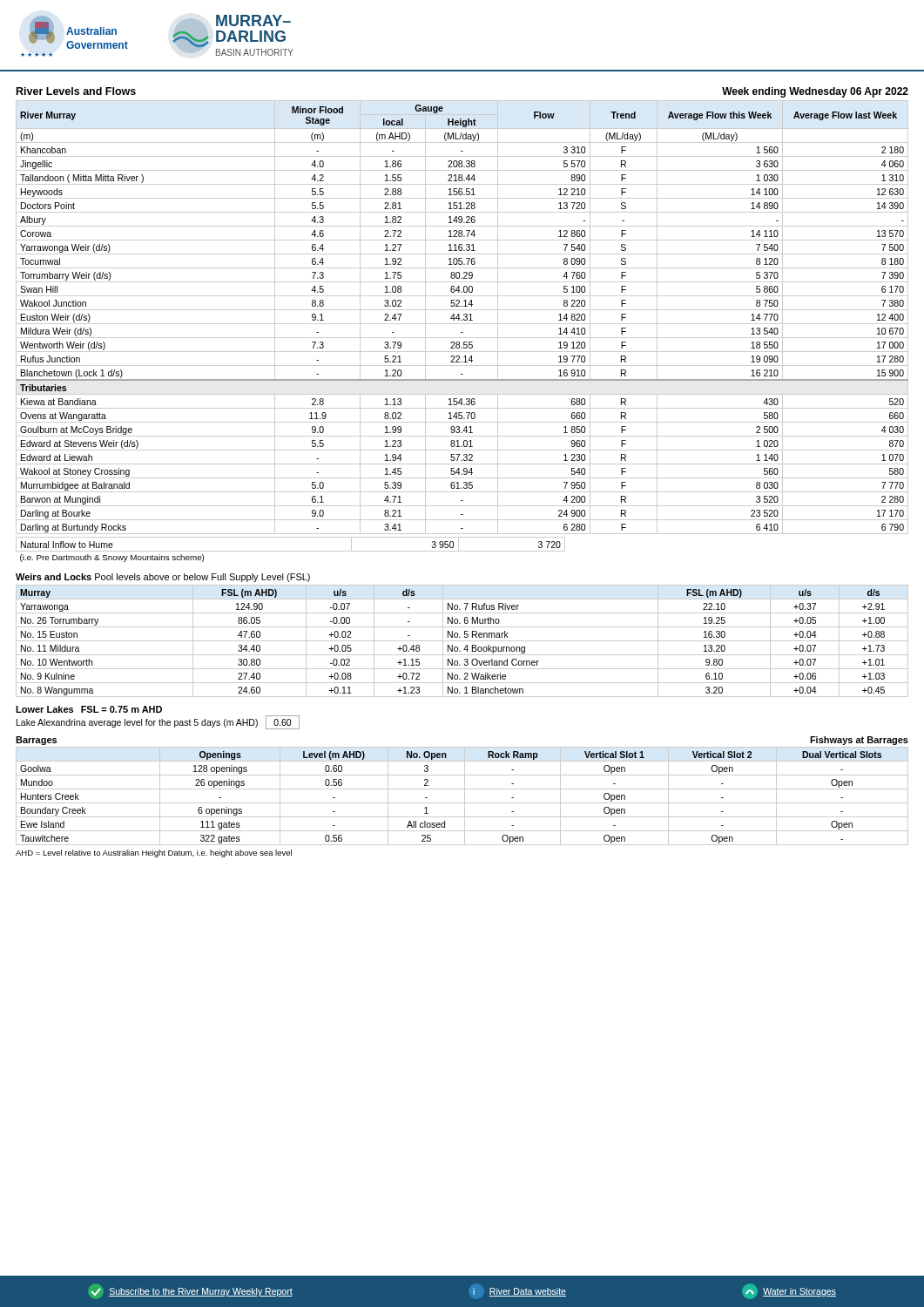Click on the text block starting "River Levels and Flows"
Screen dimensions: 1307x924
(x=76, y=91)
